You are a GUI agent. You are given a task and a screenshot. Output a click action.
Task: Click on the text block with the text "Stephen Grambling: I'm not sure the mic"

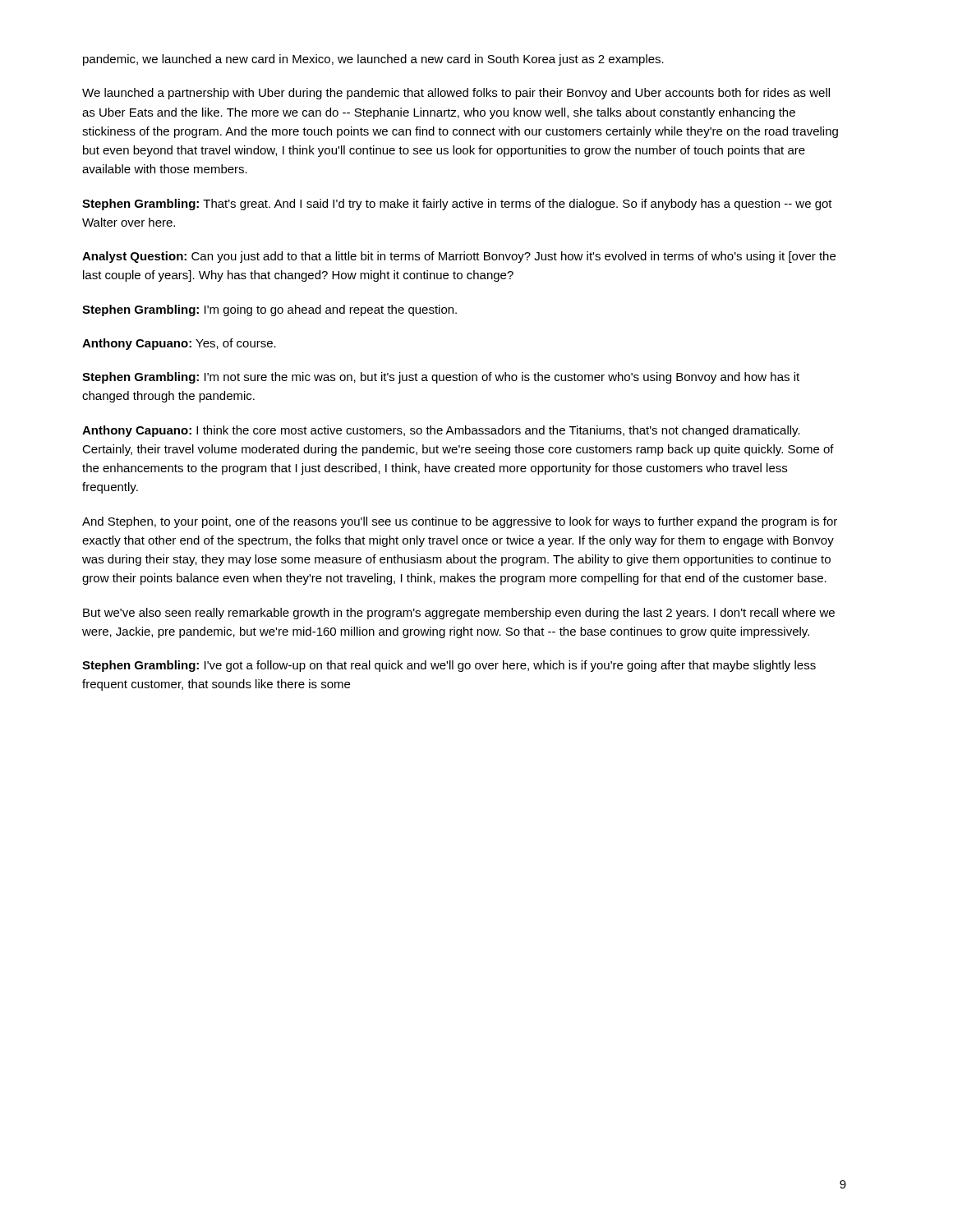click(441, 386)
